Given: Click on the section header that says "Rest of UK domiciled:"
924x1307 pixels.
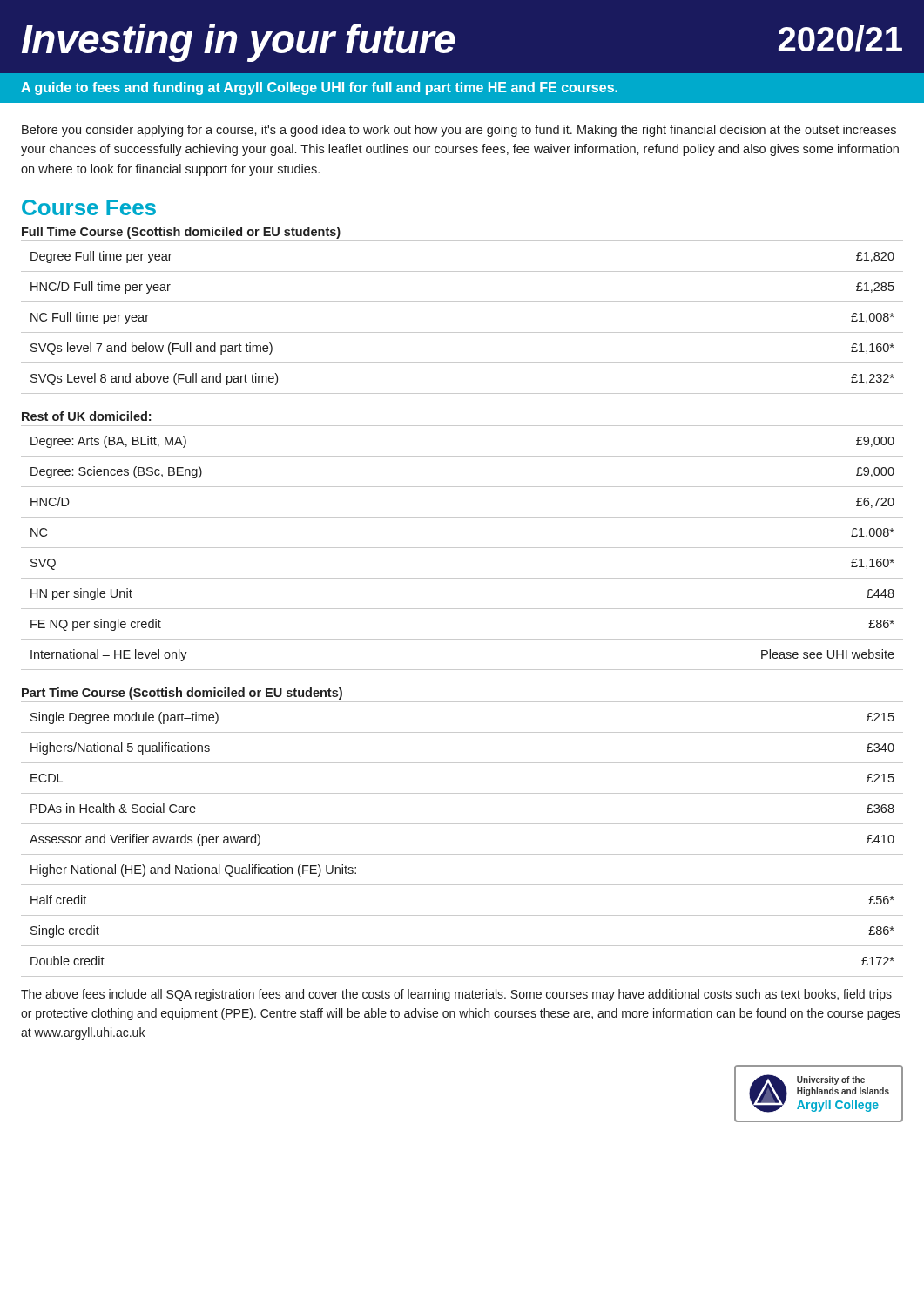Looking at the screenshot, I should (x=462, y=417).
